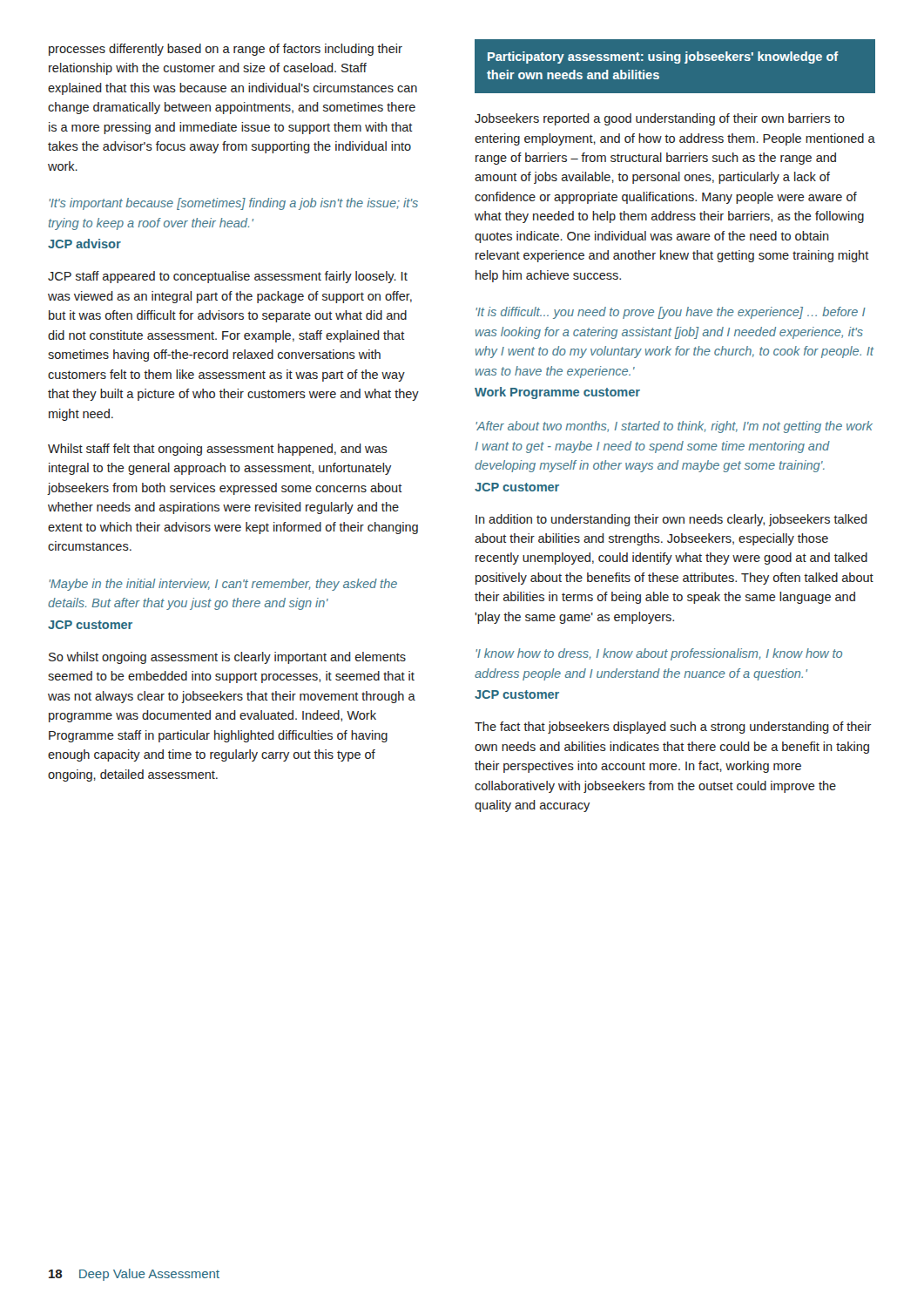This screenshot has height=1307, width=924.
Task: Where is the passage that starts "'It's important because [sometimes] finding a"?
Action: [235, 222]
